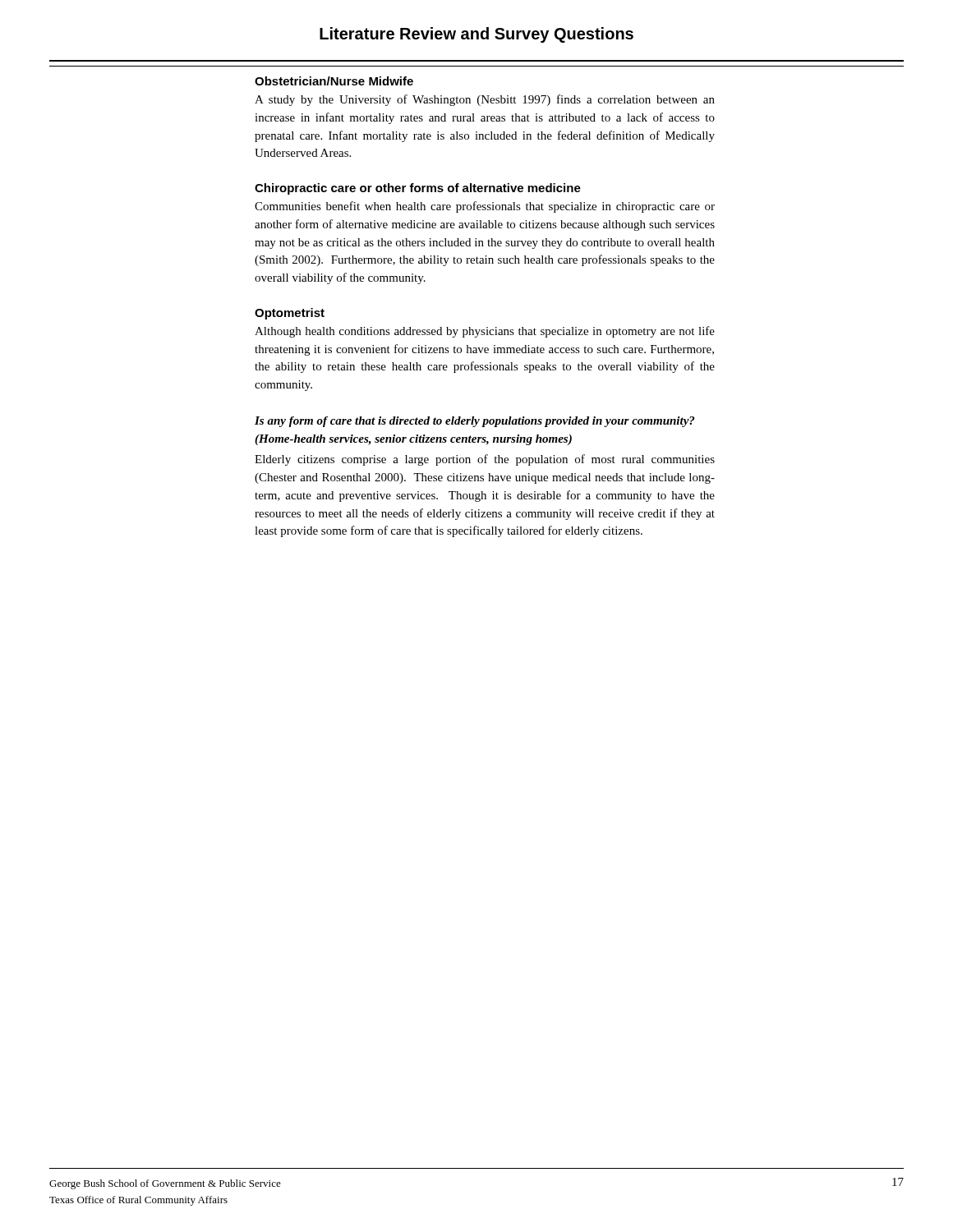Point to the block beginning "Communities benefit when health care"
Image resolution: width=953 pixels, height=1232 pixels.
[485, 243]
